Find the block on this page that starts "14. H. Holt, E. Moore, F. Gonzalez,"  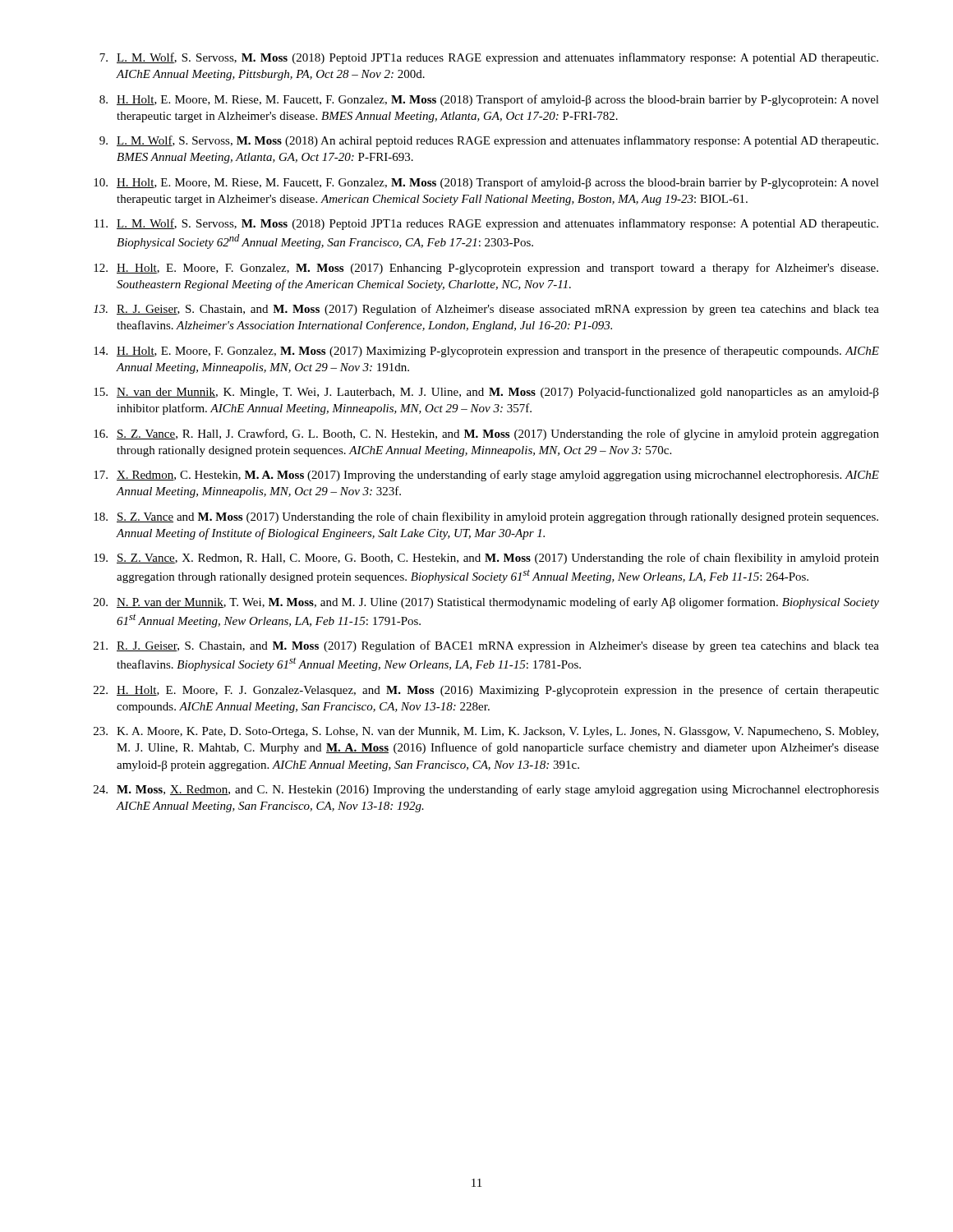click(x=476, y=359)
